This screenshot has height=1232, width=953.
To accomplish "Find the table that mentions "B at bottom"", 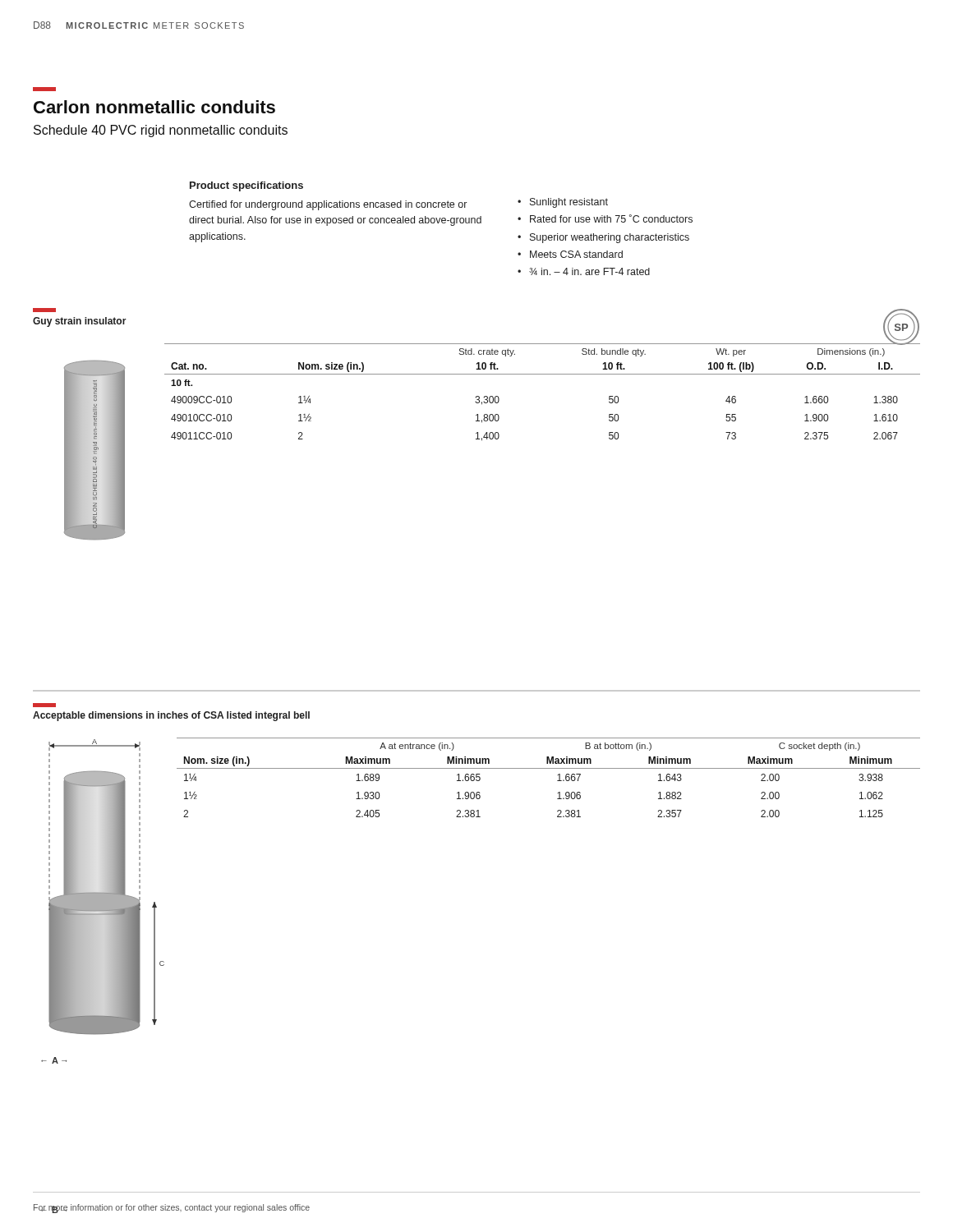I will (548, 780).
